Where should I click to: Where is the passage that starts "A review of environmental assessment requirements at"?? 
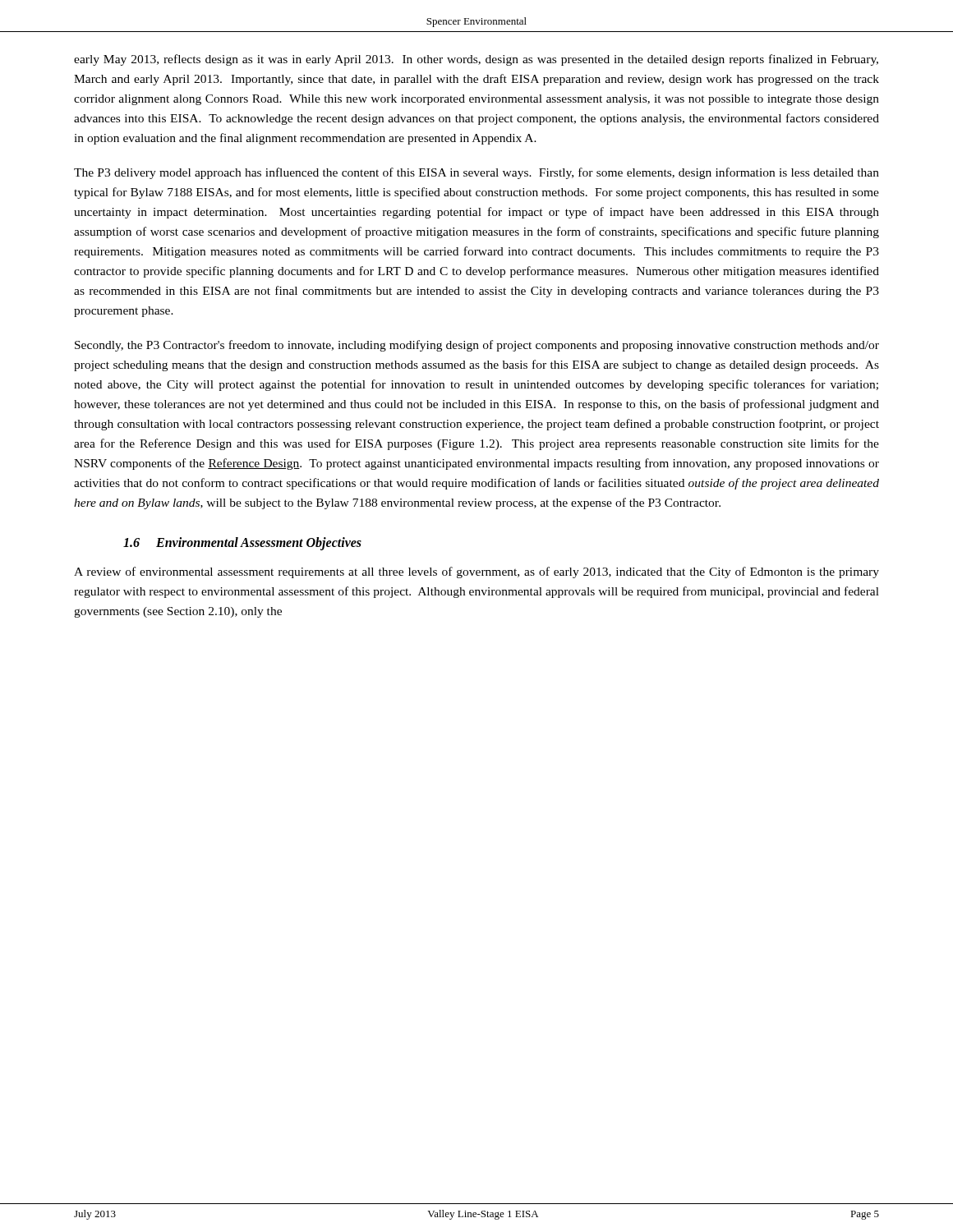pos(476,591)
